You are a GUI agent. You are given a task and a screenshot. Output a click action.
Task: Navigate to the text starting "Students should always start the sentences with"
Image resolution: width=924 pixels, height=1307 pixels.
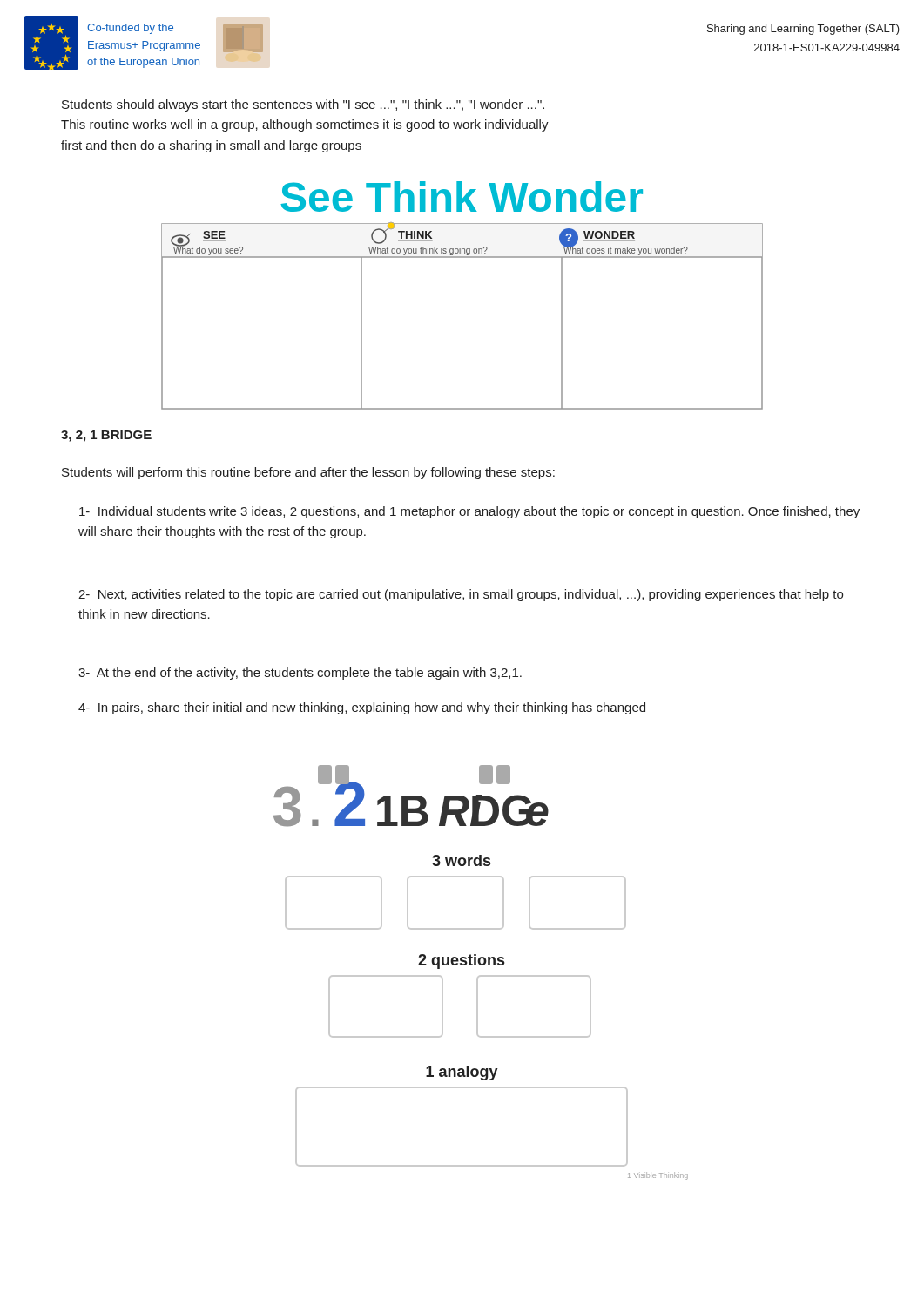[305, 124]
